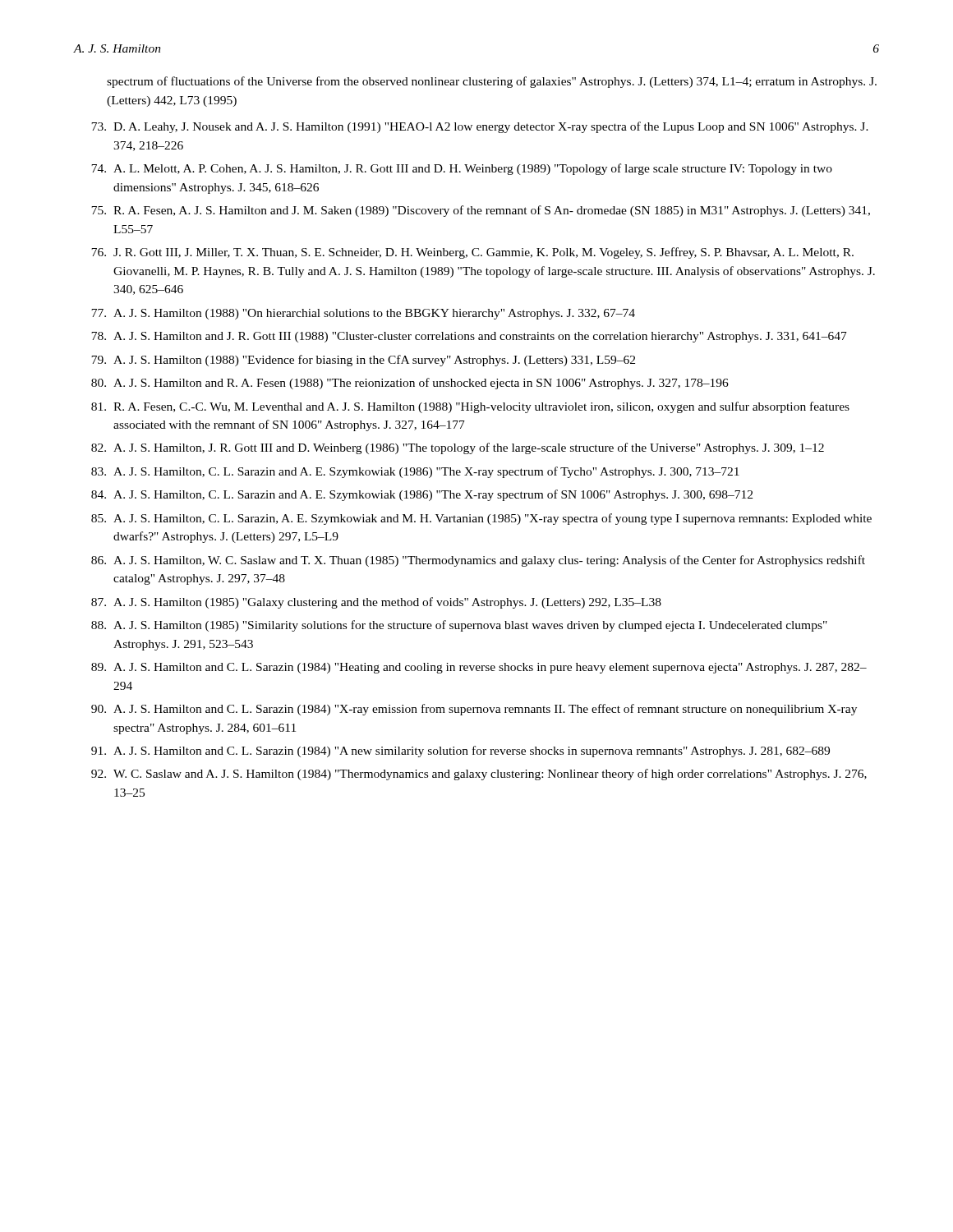Find the element starting "80. A. J. S."

coord(476,383)
